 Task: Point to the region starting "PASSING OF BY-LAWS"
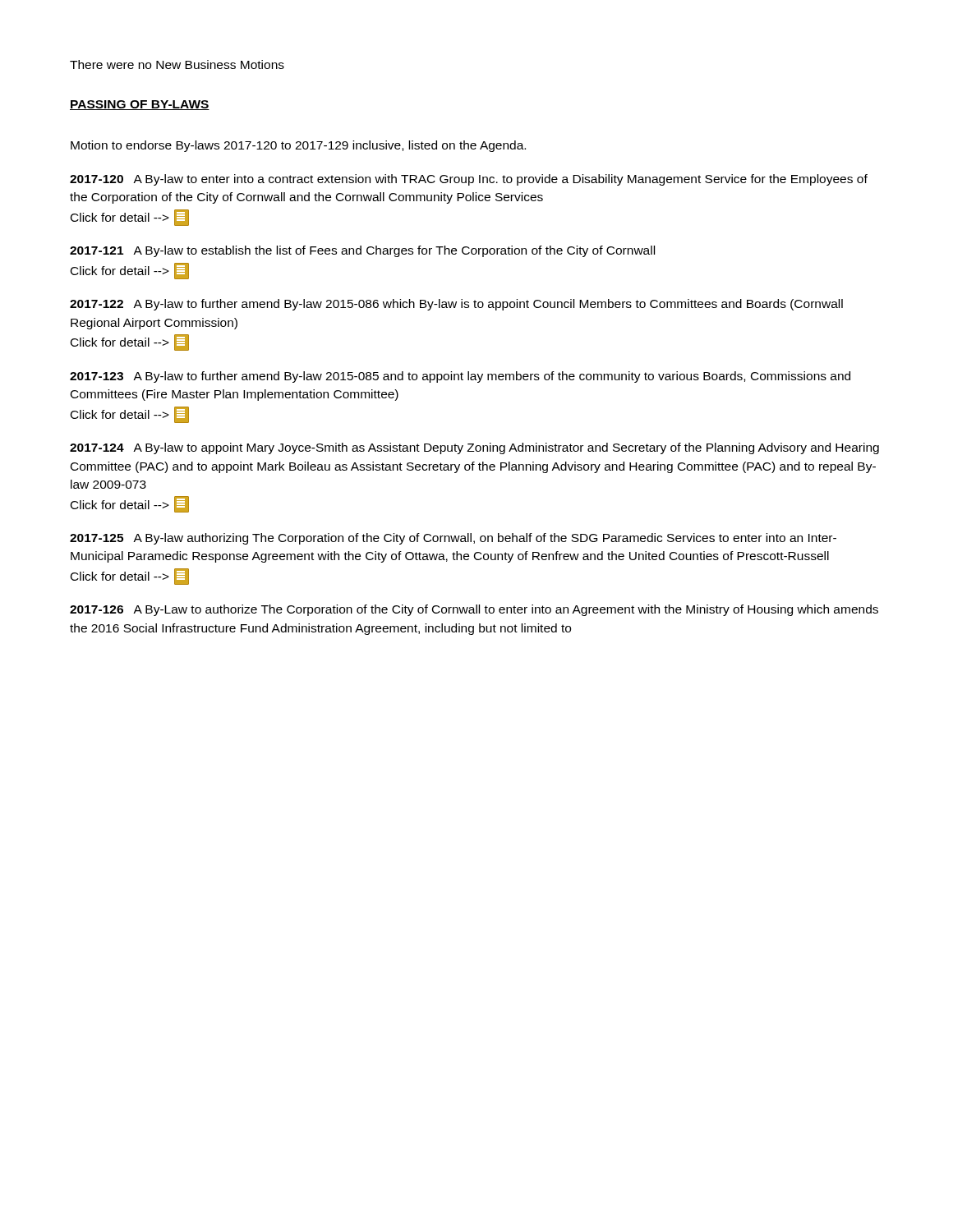click(139, 104)
